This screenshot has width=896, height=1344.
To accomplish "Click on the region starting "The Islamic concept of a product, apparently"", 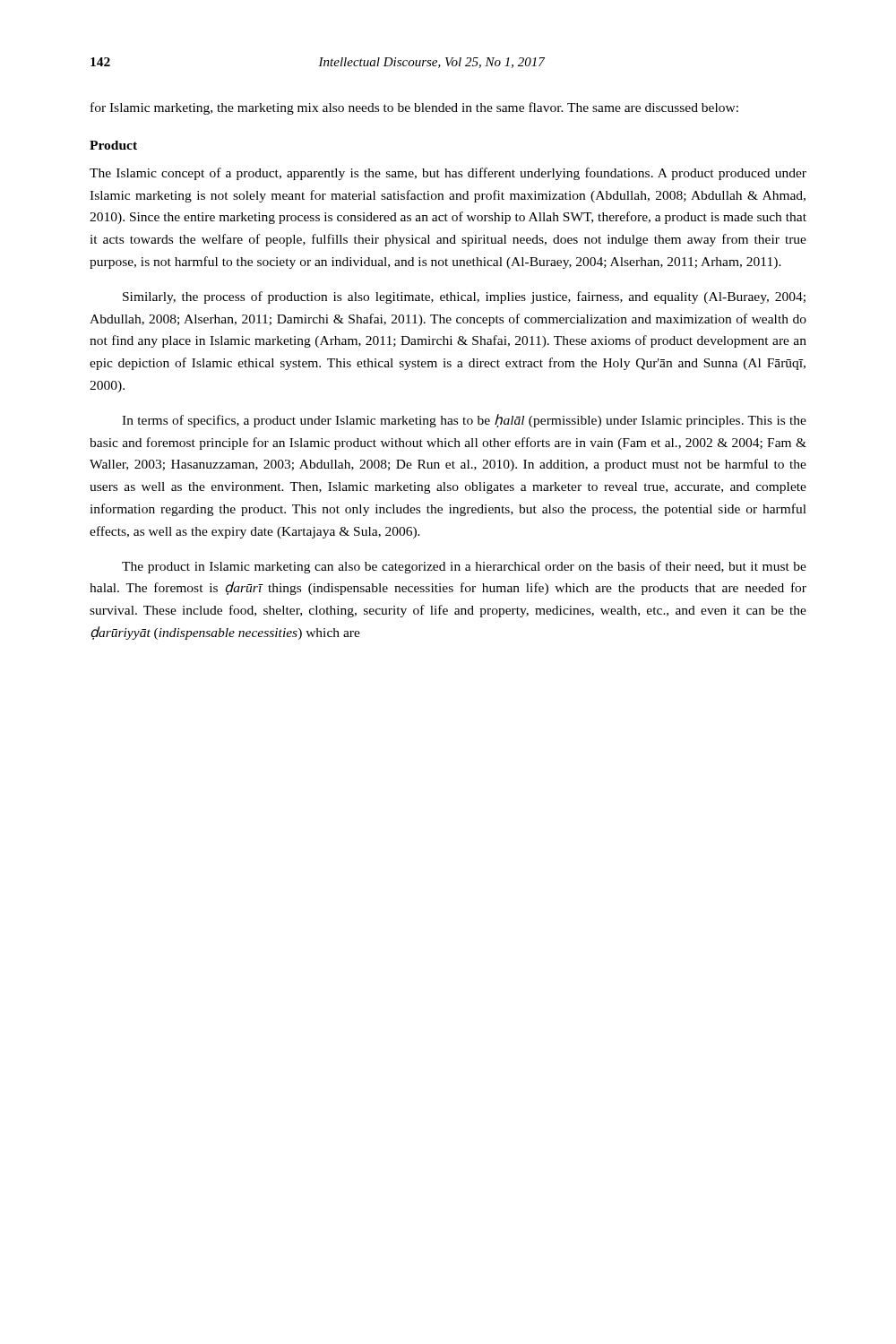I will 448,217.
